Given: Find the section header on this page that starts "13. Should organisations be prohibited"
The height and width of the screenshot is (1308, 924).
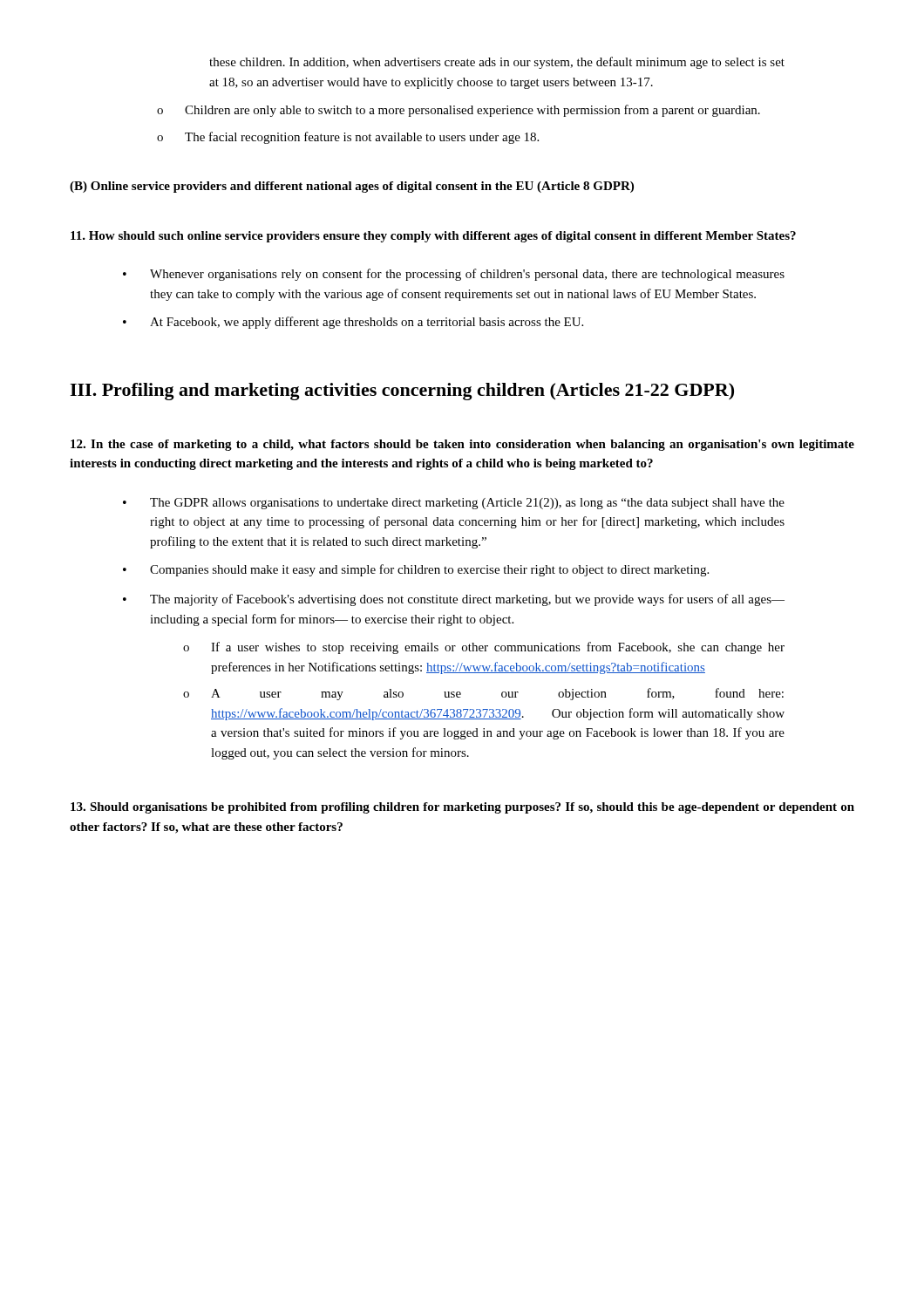Looking at the screenshot, I should point(462,817).
